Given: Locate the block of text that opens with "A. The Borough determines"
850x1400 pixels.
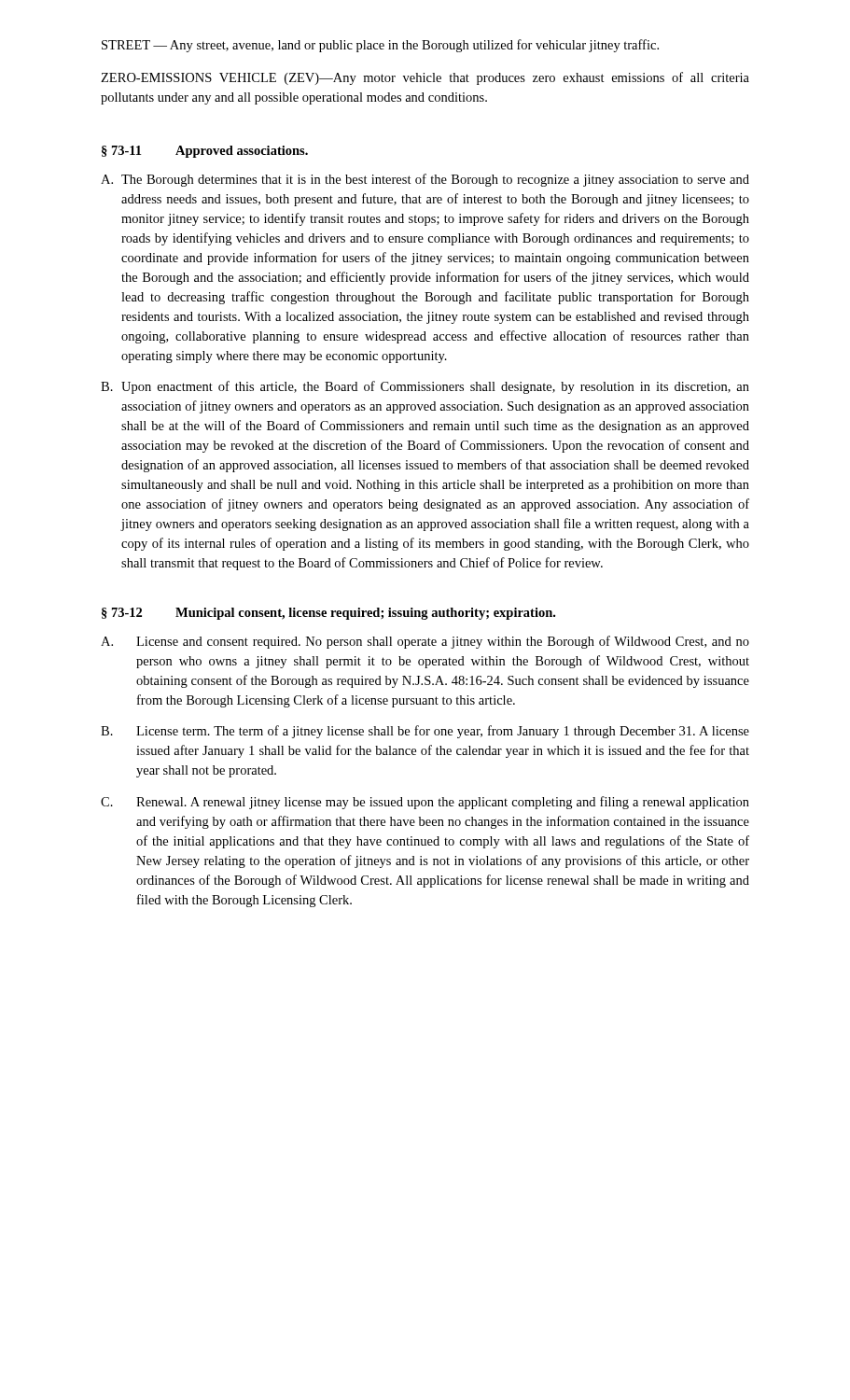Looking at the screenshot, I should click(425, 268).
